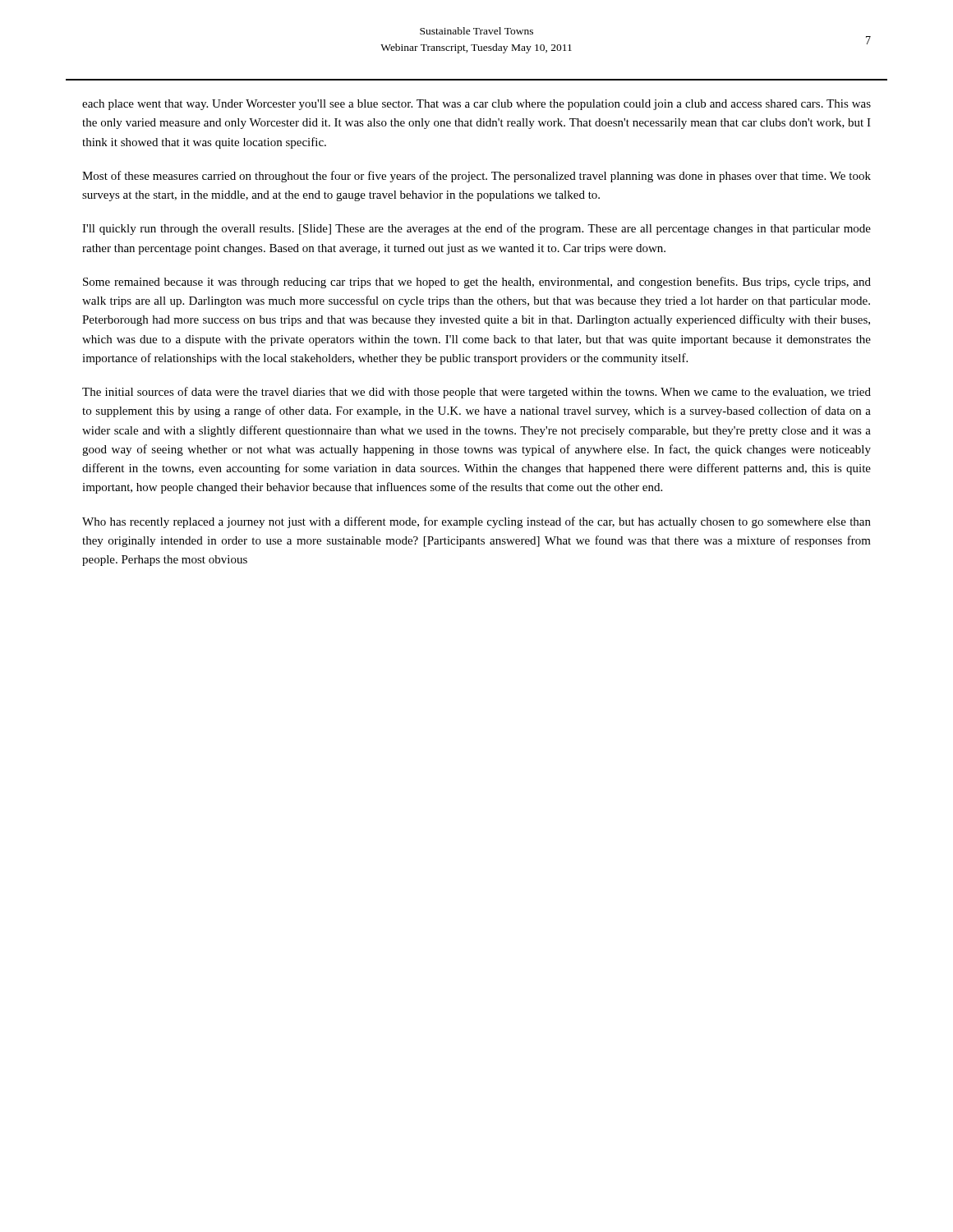Point to the block beginning "Most of these measures carried on throughout"

tap(476, 185)
